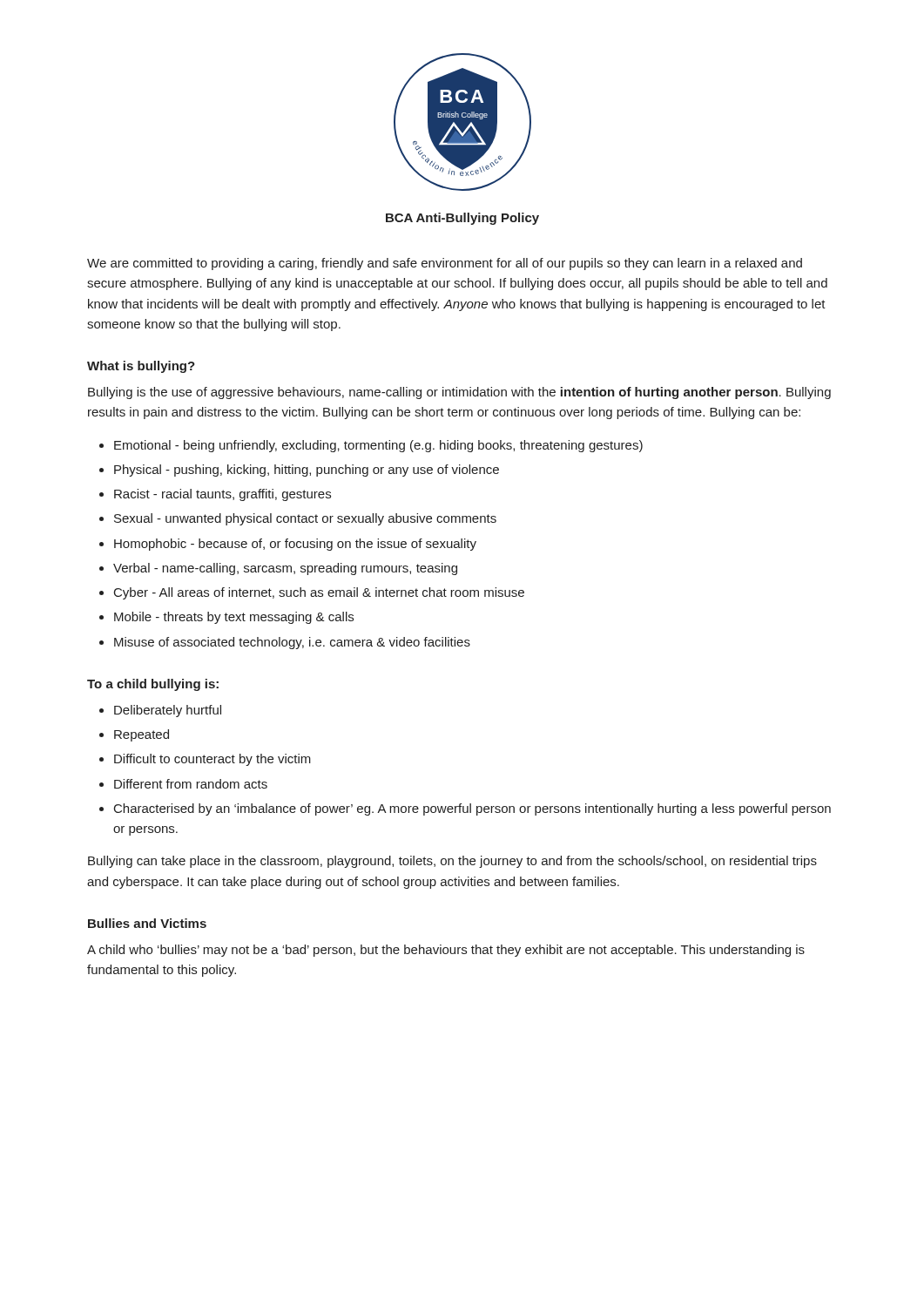Viewport: 924px width, 1307px height.
Task: Find the text block starting "Misuse of associated technology, i.e."
Action: [x=292, y=641]
